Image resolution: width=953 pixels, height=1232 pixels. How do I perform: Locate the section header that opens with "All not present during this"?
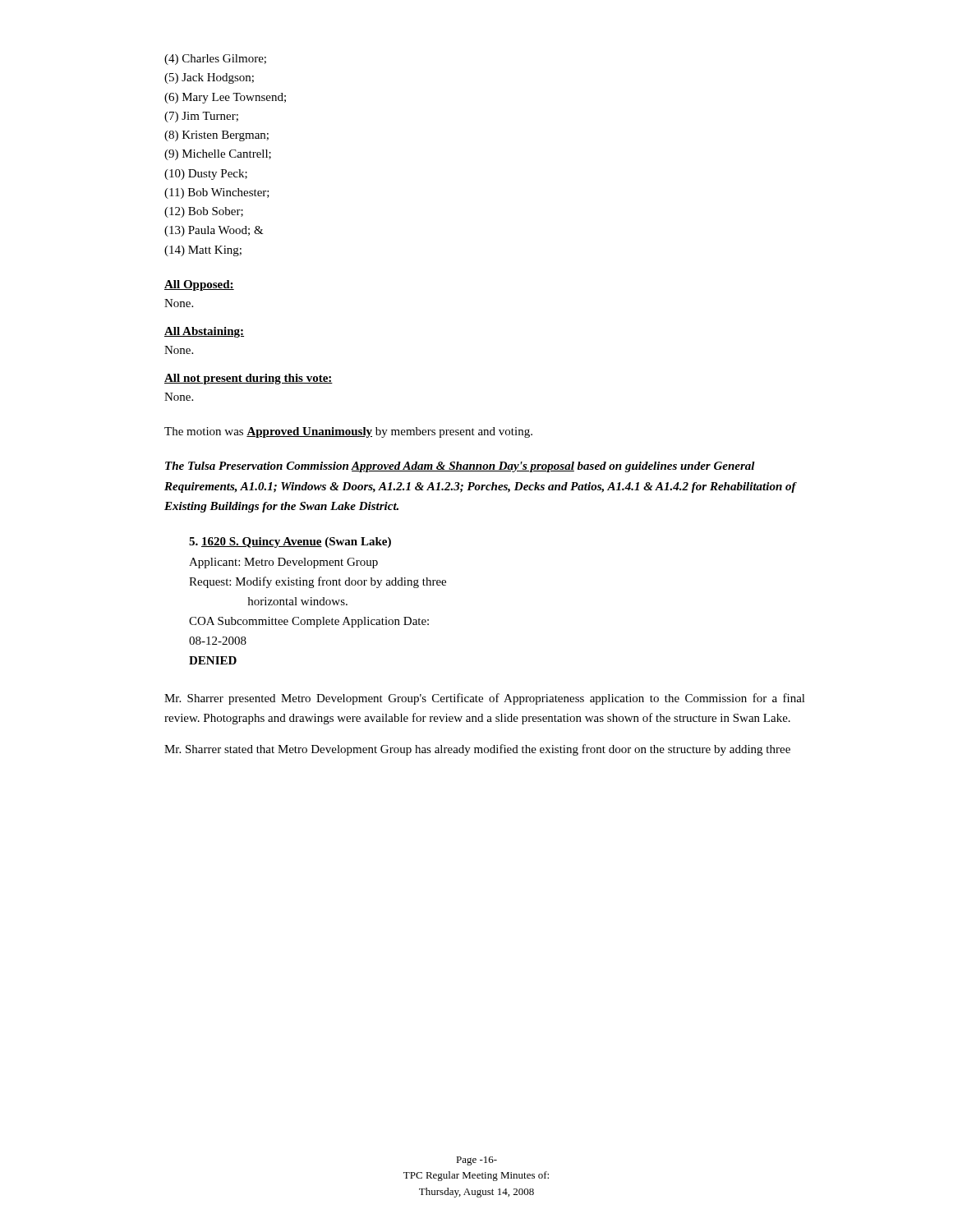point(248,378)
